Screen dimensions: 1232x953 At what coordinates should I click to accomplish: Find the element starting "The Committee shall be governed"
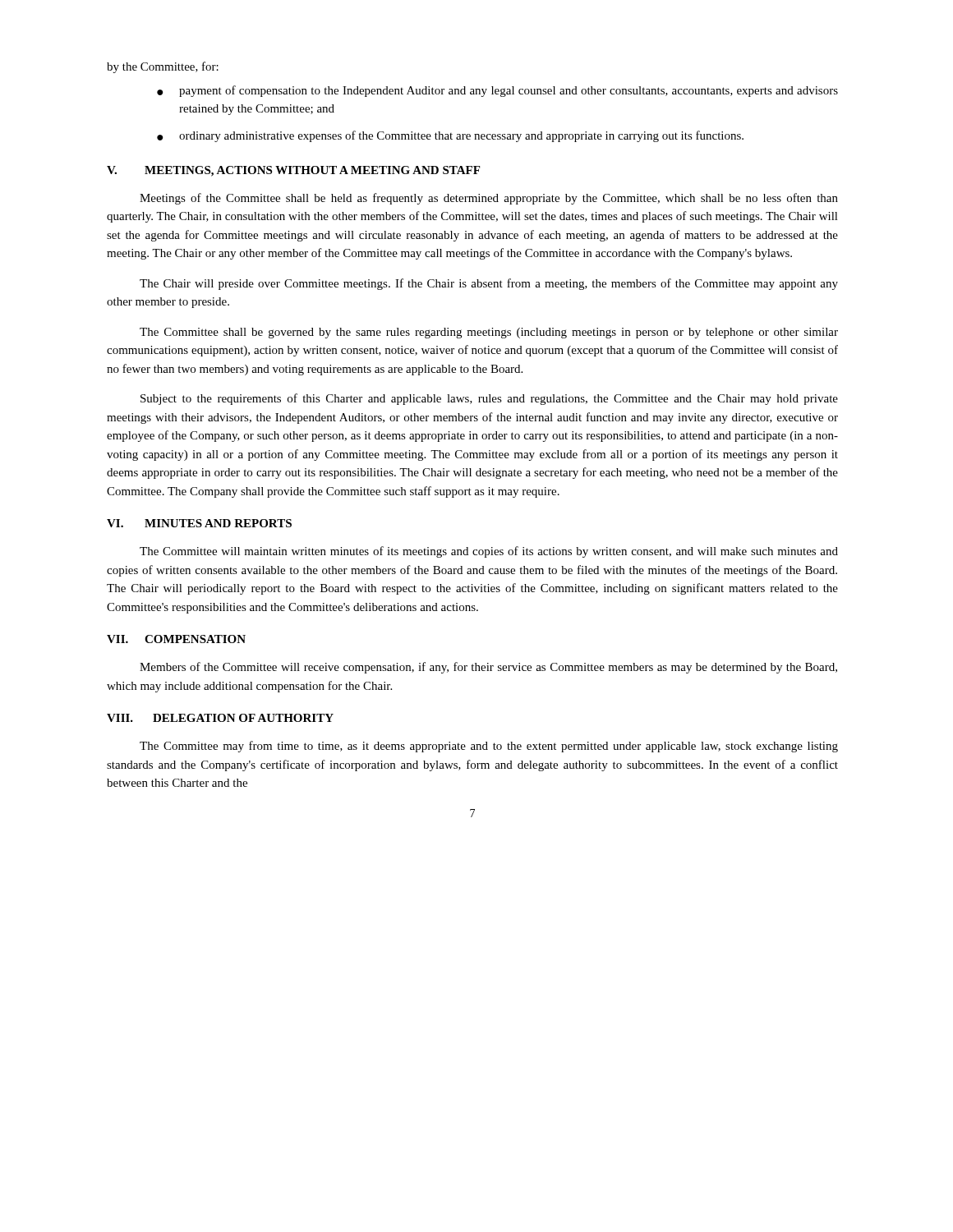pos(472,350)
